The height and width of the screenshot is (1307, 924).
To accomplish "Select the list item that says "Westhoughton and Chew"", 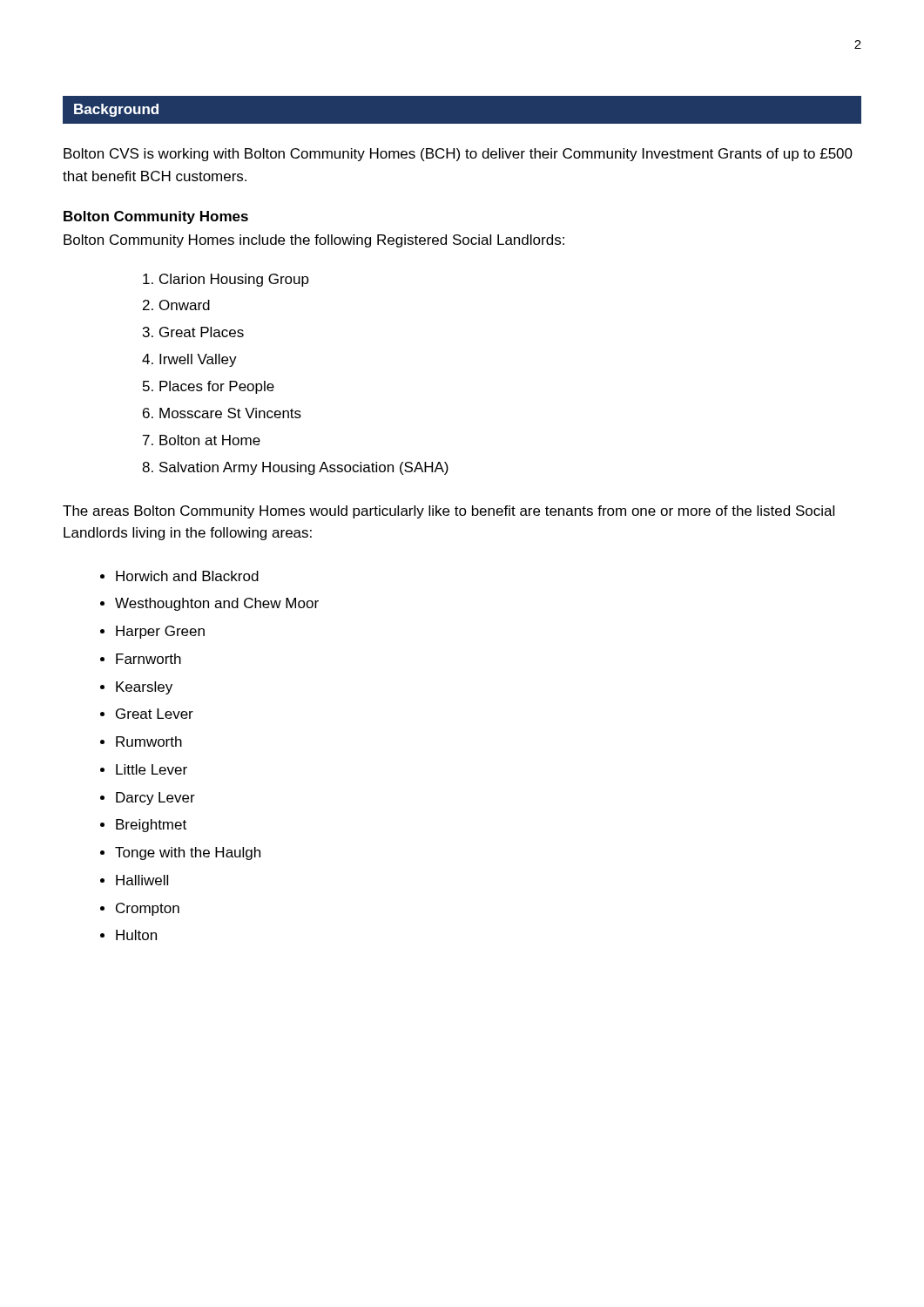I will [217, 604].
